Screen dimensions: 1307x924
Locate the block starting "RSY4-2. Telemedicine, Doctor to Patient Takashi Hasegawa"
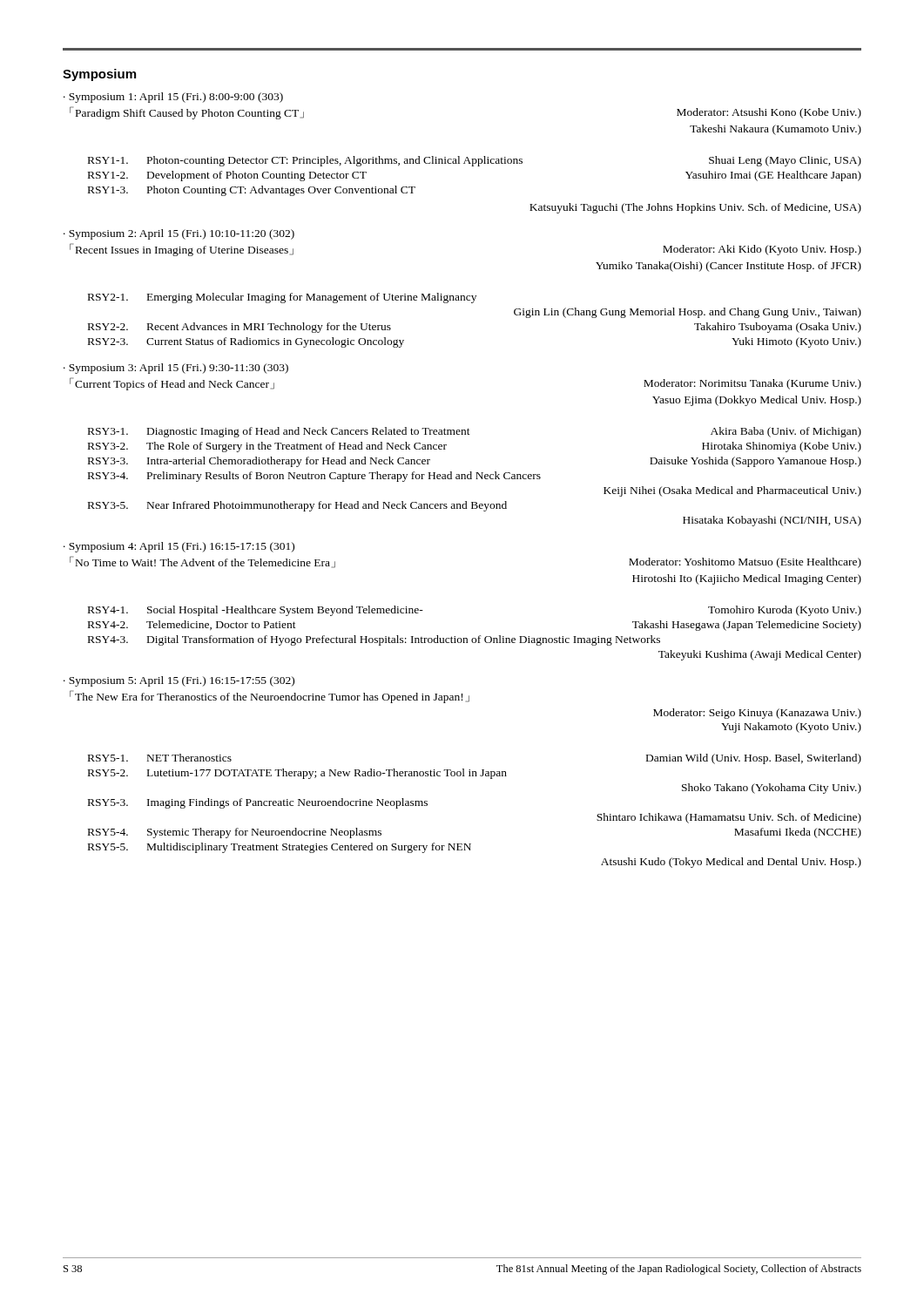point(111,625)
